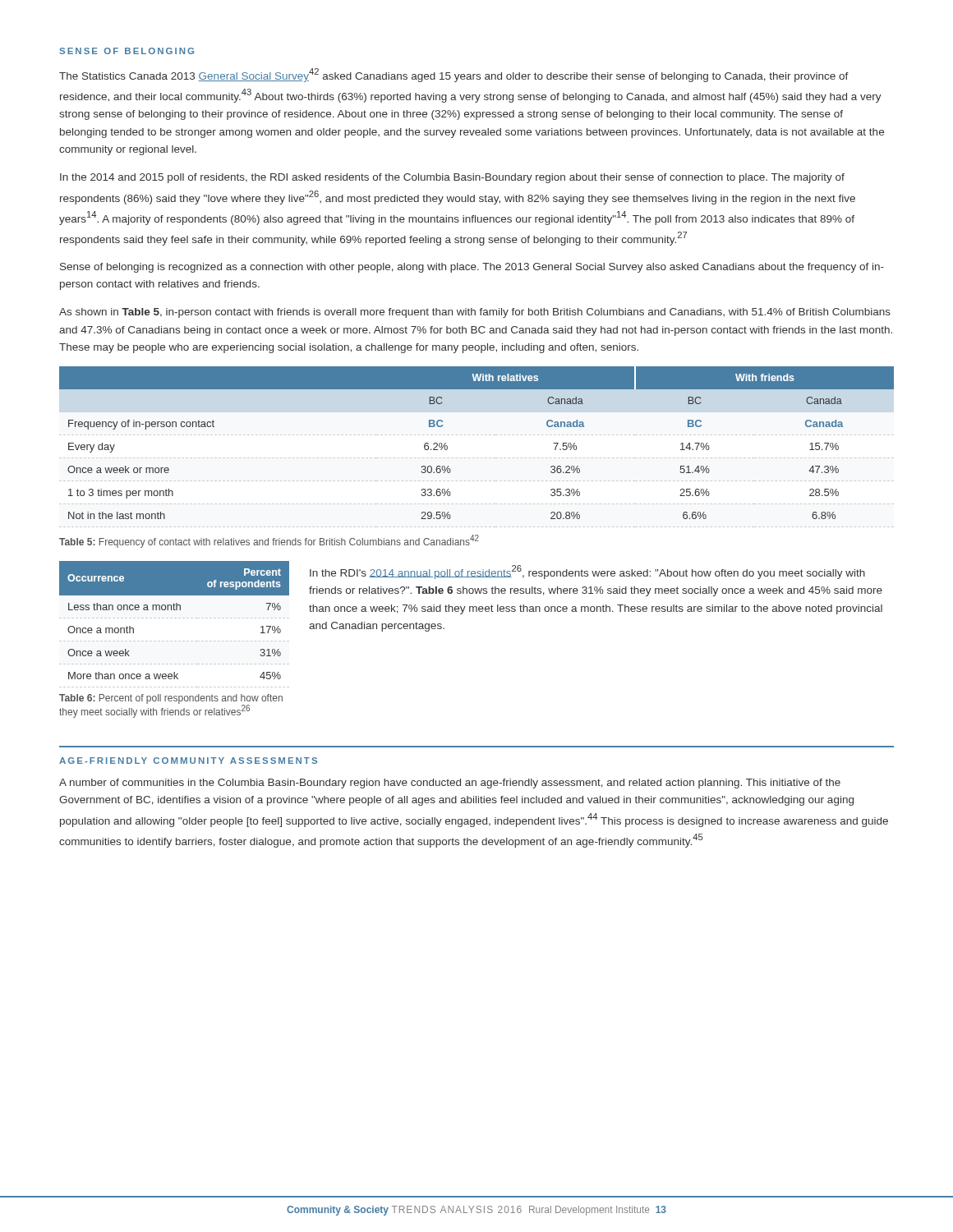Viewport: 953px width, 1232px height.
Task: Point to the block beginning "The Statistics Canada 2013 General Social Survey42 asked"
Action: (x=472, y=111)
